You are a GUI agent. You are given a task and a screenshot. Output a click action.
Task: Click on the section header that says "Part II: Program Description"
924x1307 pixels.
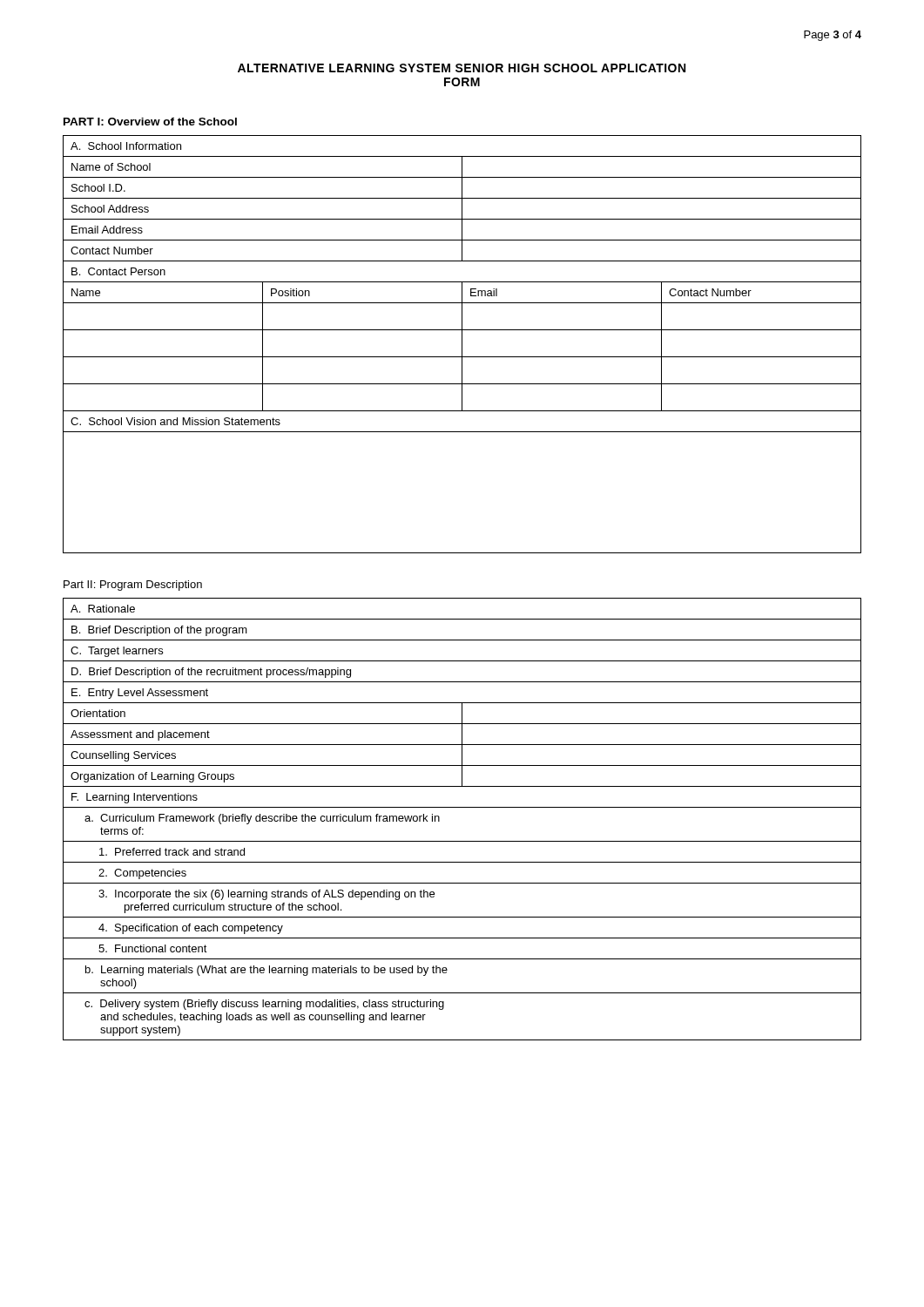(x=133, y=584)
